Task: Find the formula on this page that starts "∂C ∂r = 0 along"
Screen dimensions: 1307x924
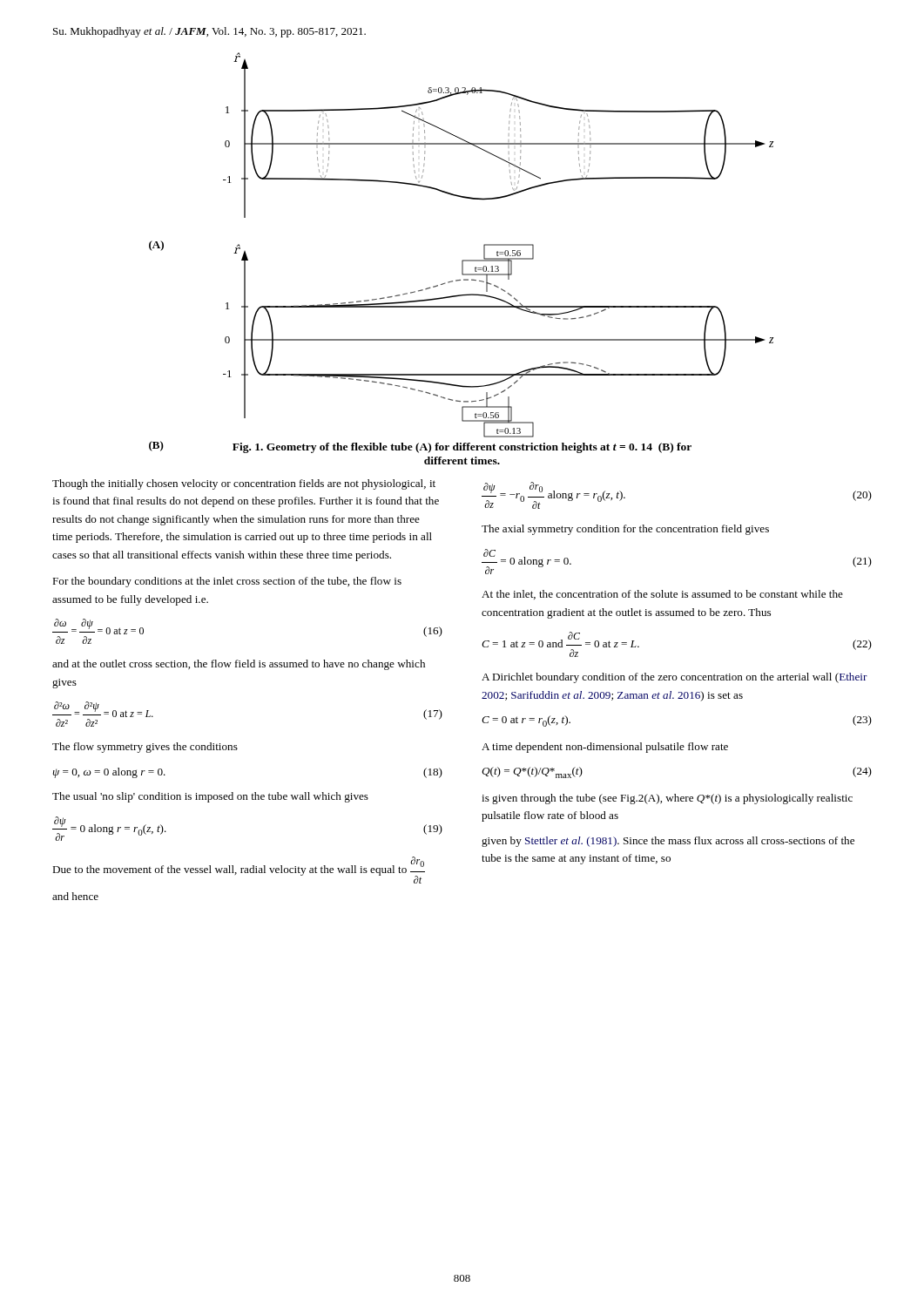Action: click(489, 562)
